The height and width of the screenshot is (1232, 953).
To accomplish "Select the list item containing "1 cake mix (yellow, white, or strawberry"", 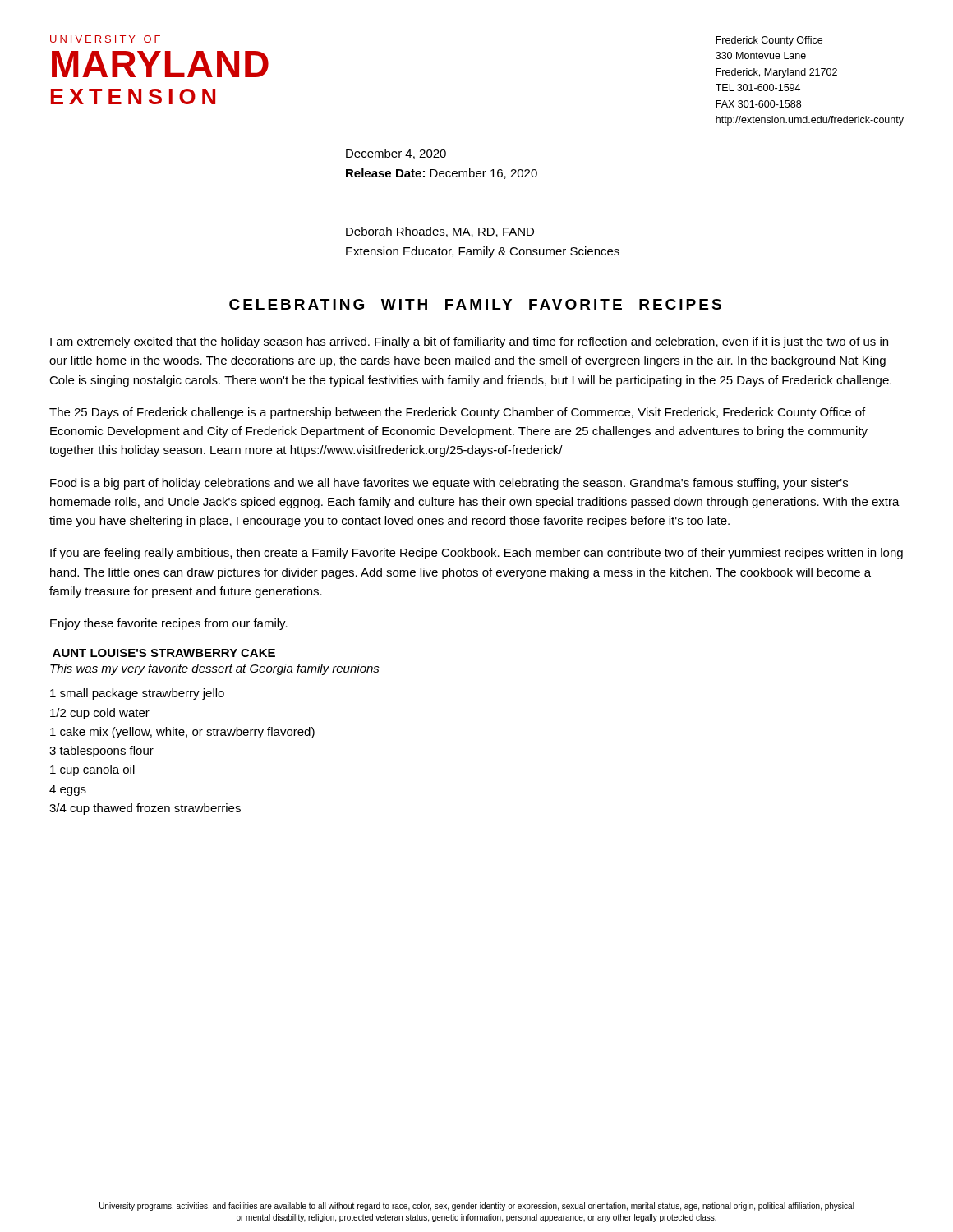I will click(x=182, y=731).
